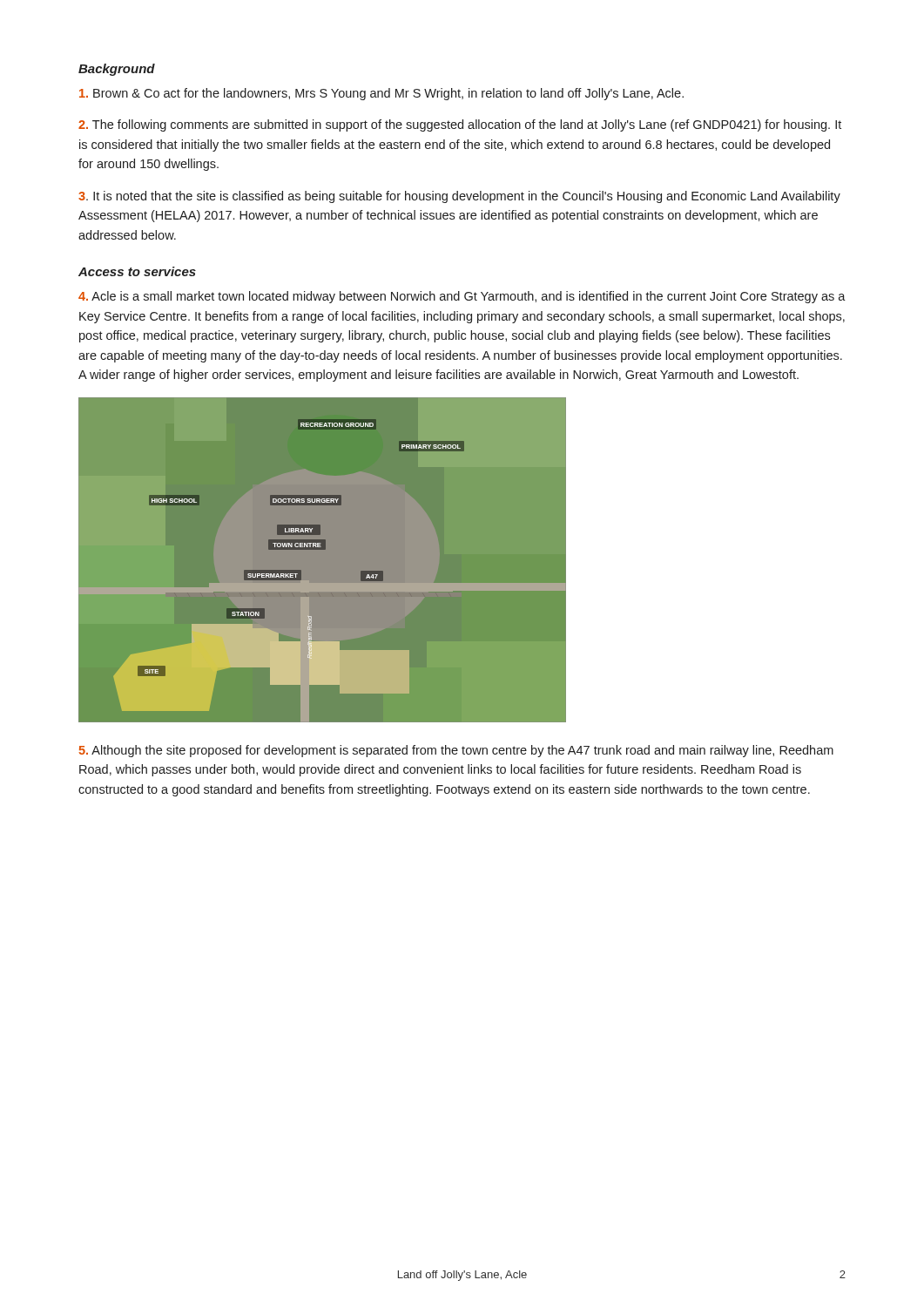The width and height of the screenshot is (924, 1307).
Task: Click the passage that begins "Brown & Co act"
Action: 382,93
